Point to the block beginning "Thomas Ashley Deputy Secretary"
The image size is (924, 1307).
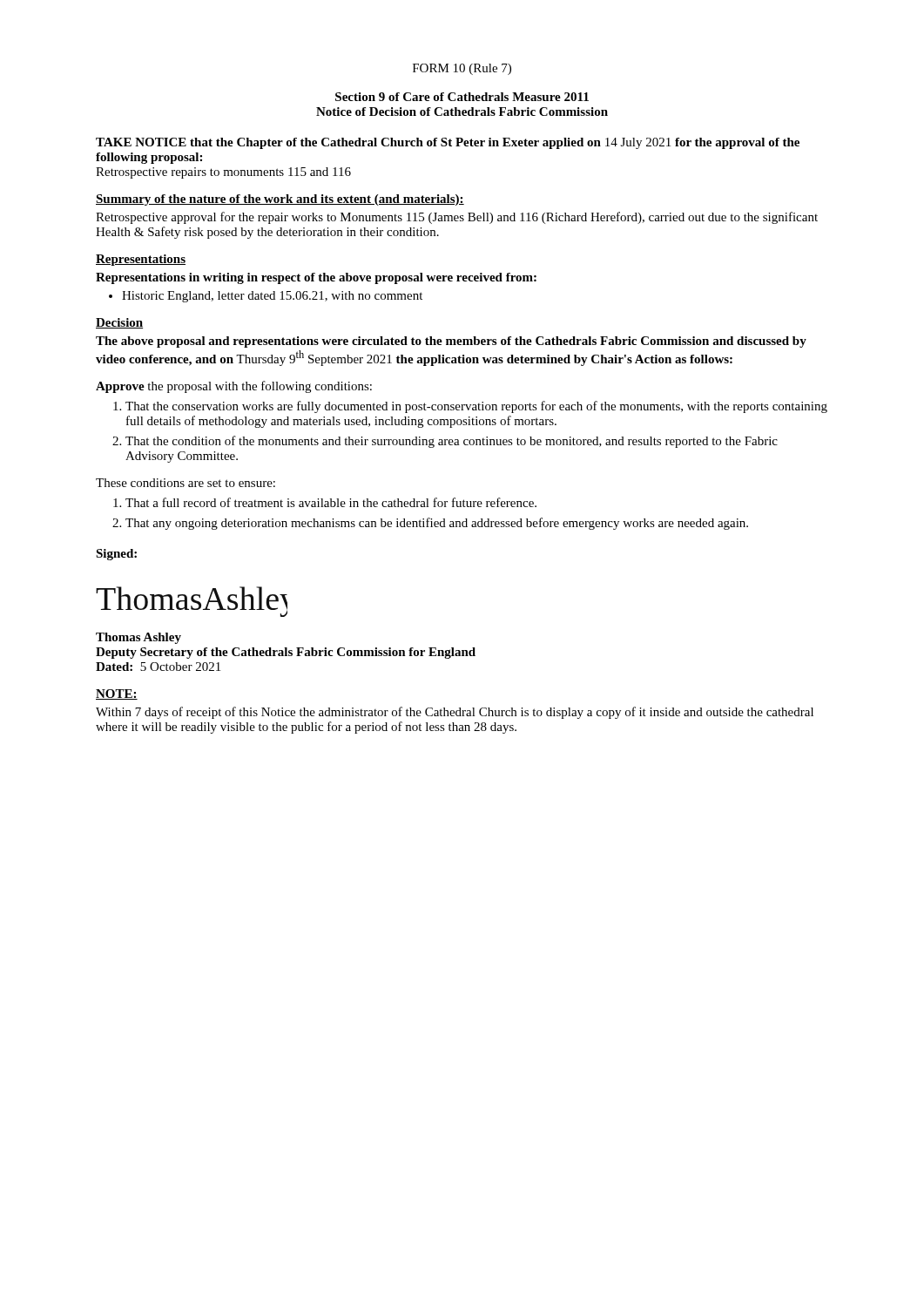click(x=286, y=652)
